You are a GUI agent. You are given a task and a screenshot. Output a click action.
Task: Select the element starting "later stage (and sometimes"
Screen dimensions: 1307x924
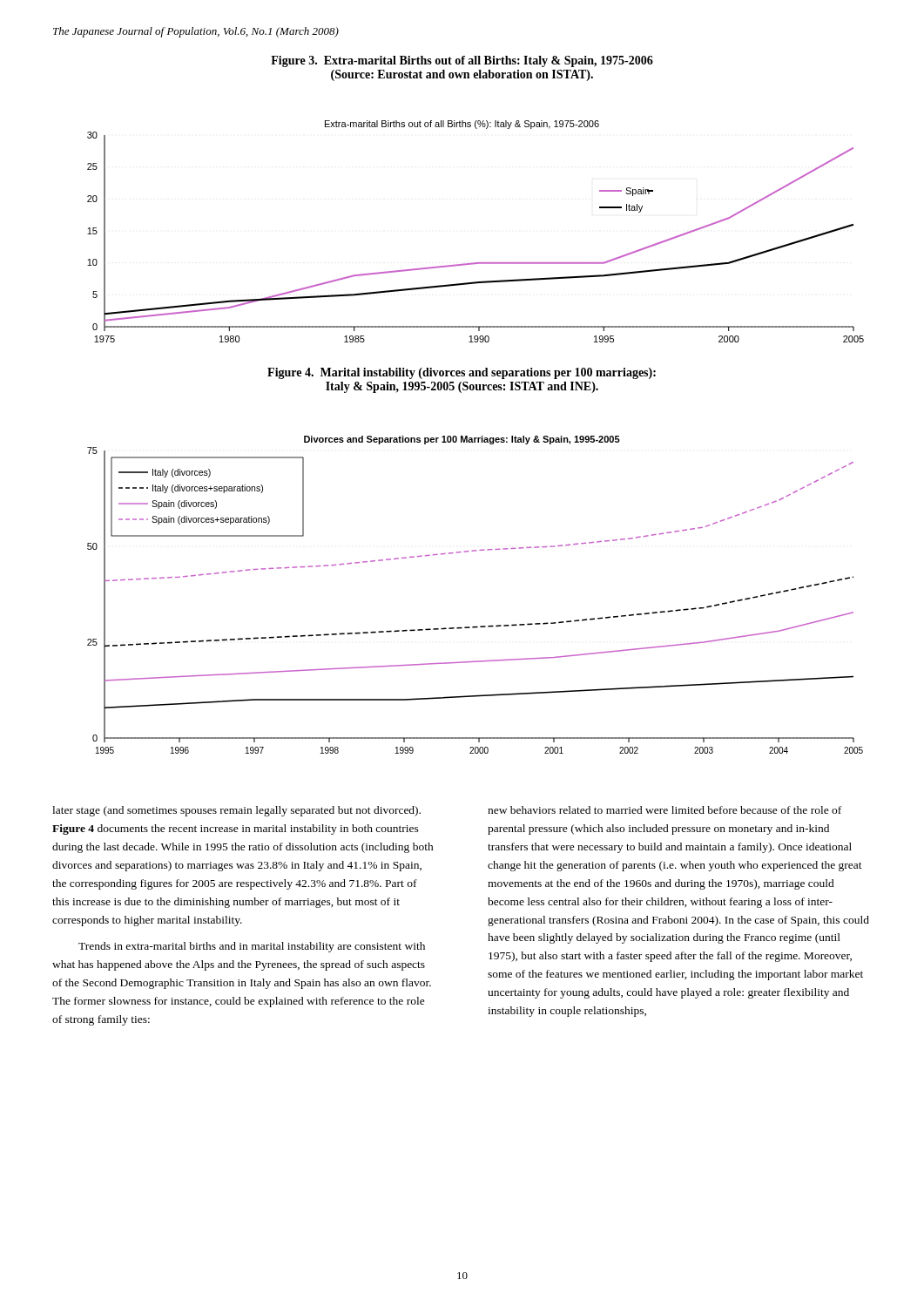pyautogui.click(x=244, y=915)
